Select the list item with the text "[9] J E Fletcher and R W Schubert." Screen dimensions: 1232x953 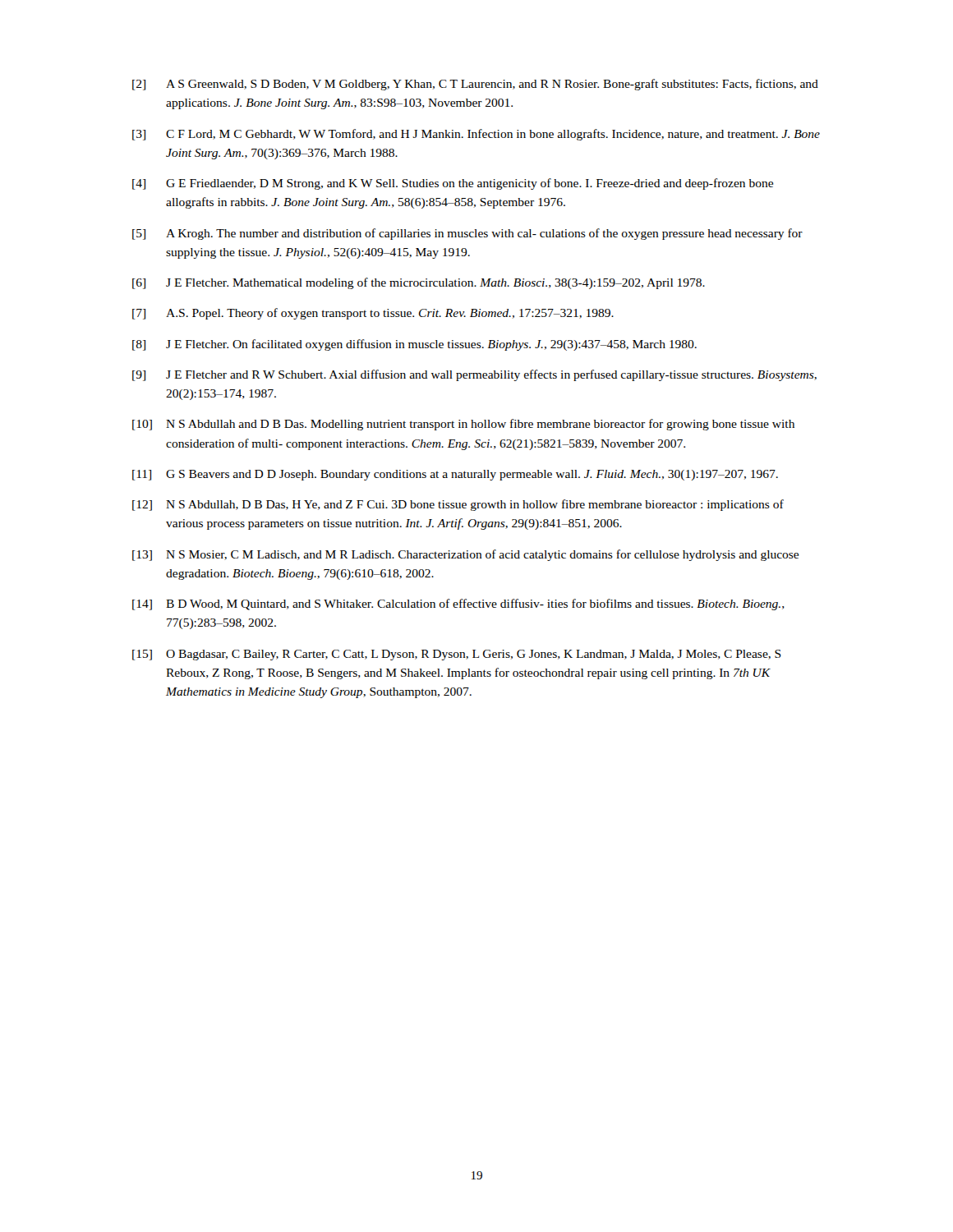476,384
